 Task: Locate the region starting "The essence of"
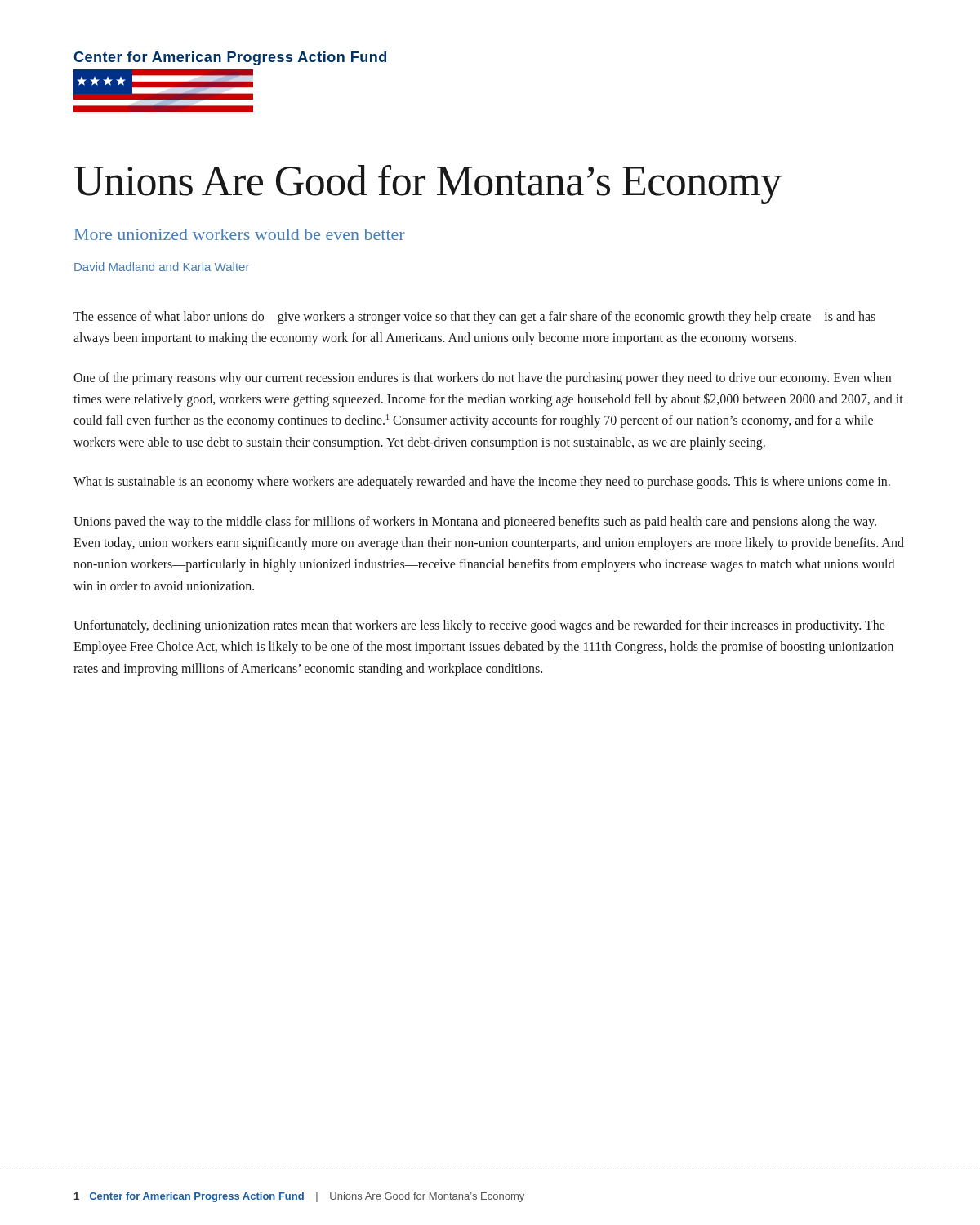pos(475,327)
